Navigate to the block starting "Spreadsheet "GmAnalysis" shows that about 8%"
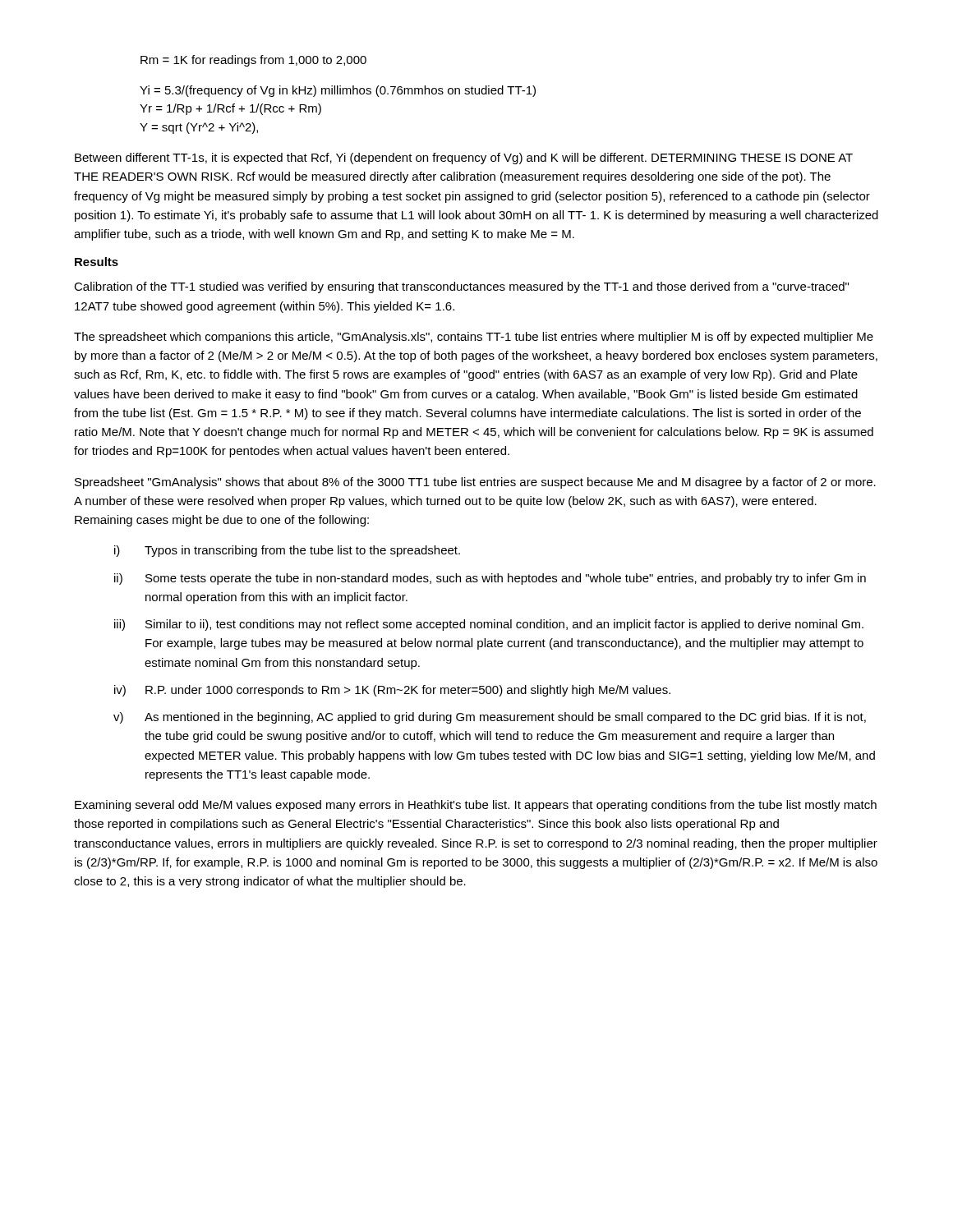Image resolution: width=953 pixels, height=1232 pixels. pyautogui.click(x=475, y=500)
